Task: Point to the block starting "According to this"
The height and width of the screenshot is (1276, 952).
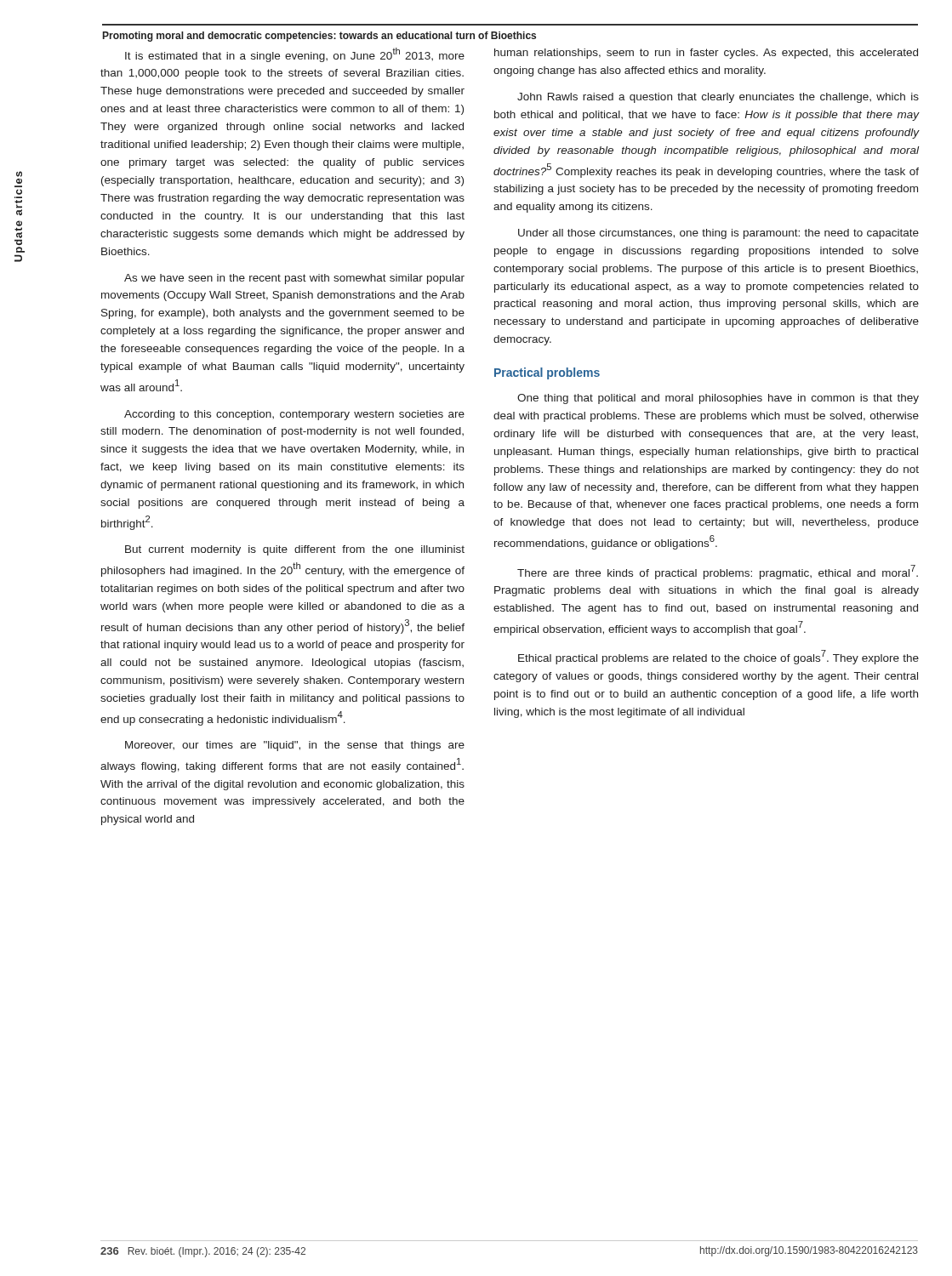Action: (x=282, y=469)
